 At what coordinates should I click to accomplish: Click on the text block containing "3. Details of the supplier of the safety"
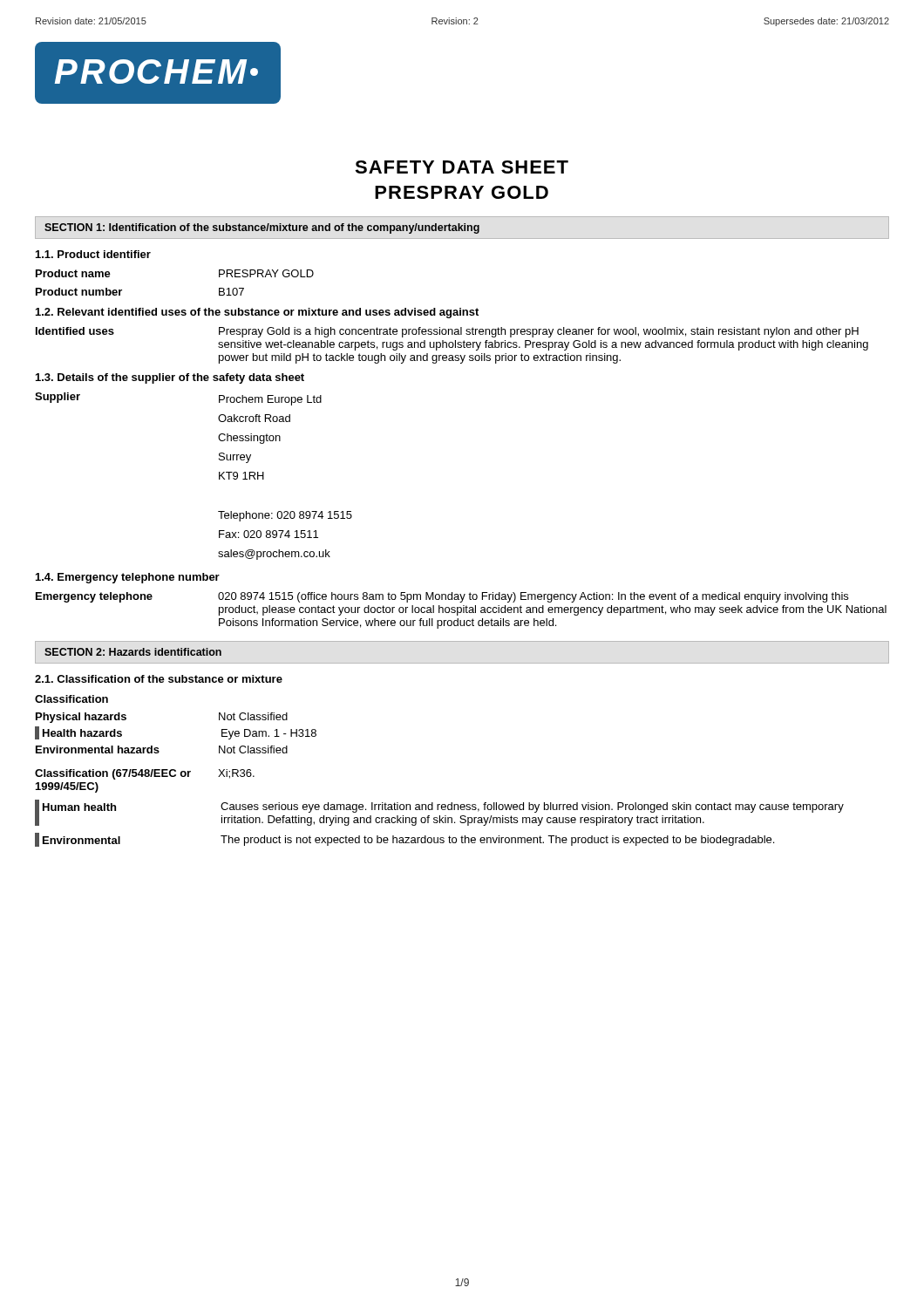click(170, 377)
